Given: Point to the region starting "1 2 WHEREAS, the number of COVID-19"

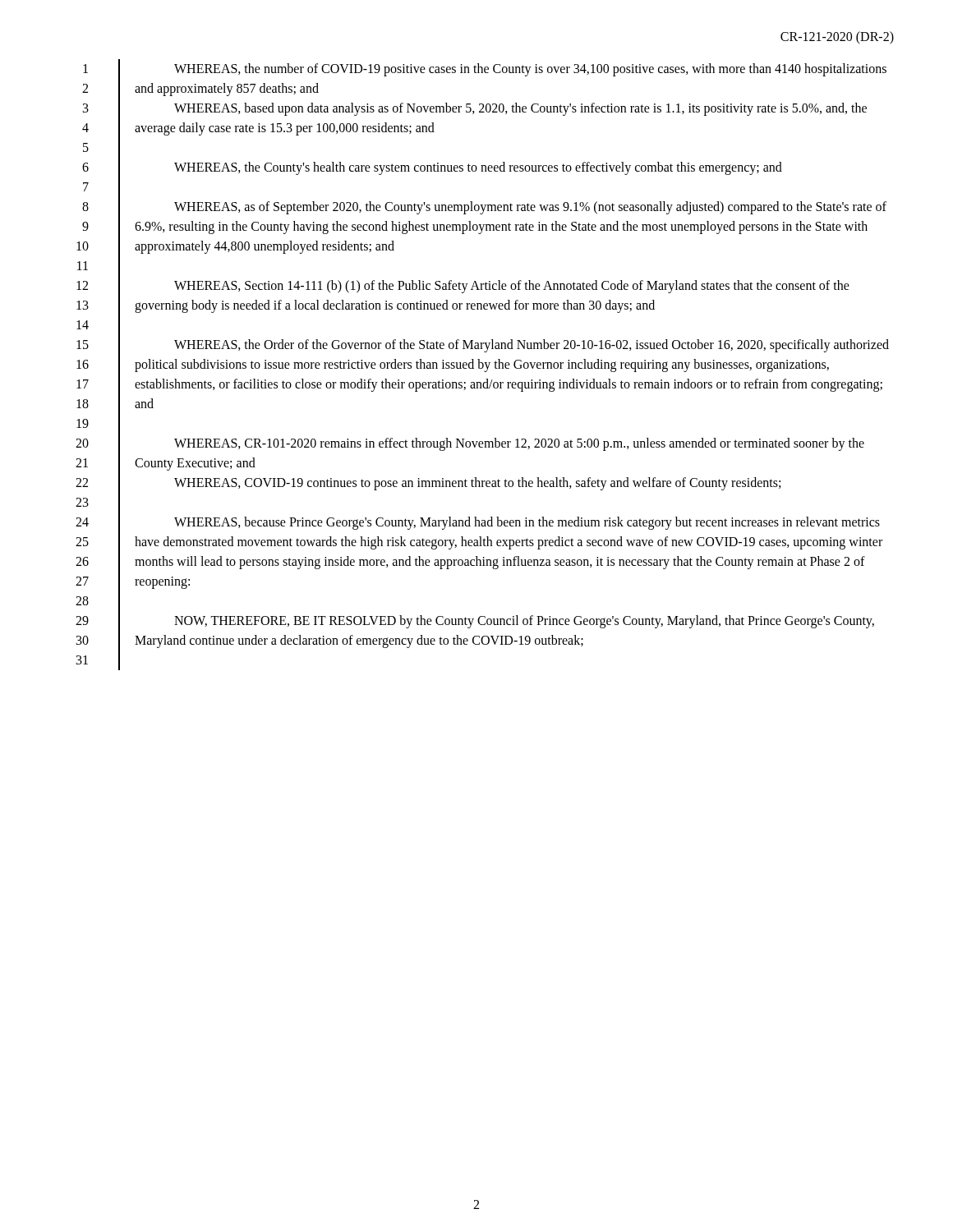Looking at the screenshot, I should tap(476, 79).
